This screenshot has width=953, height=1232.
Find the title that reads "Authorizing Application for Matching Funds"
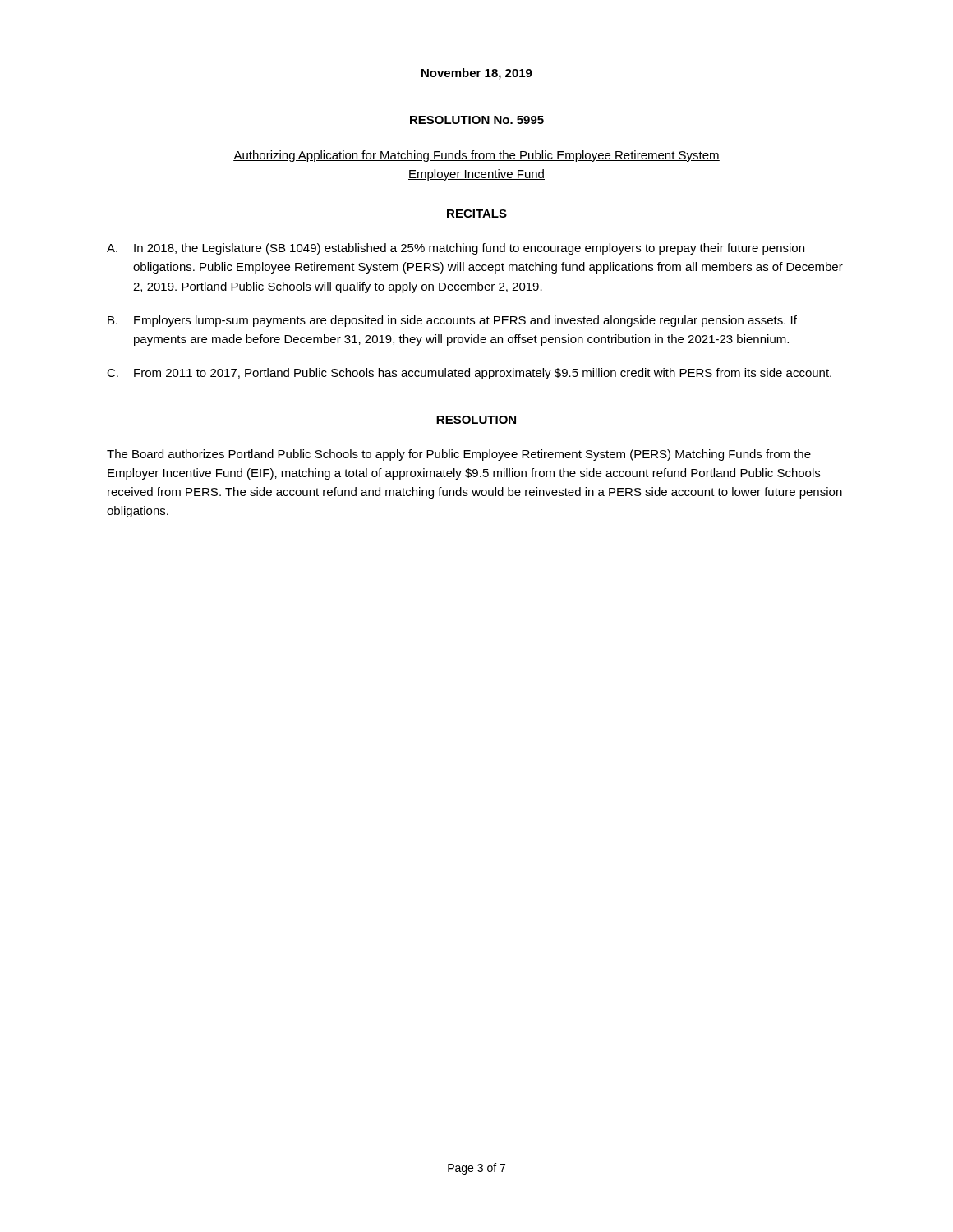[x=476, y=164]
